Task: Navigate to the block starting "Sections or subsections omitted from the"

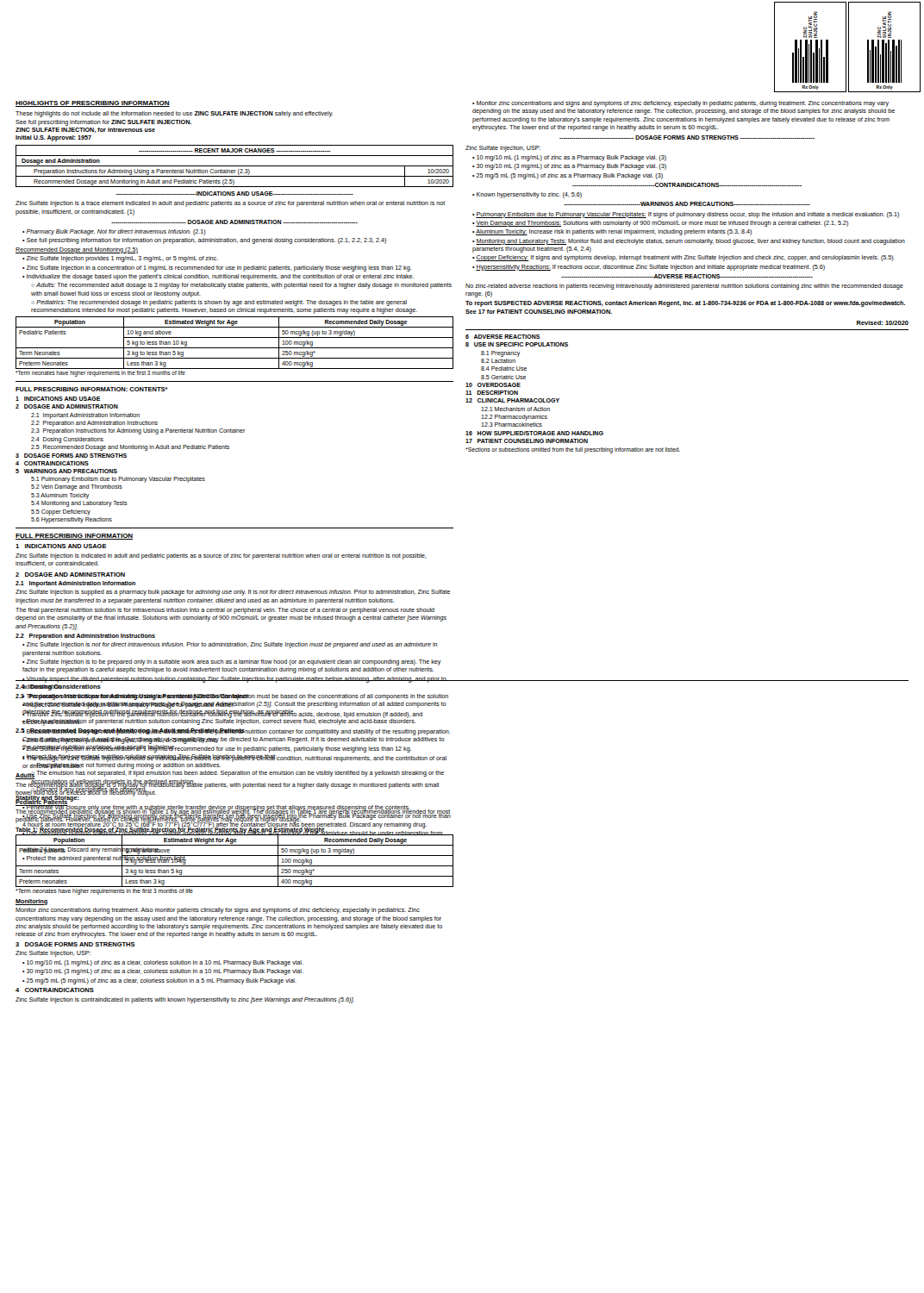Action: (573, 450)
